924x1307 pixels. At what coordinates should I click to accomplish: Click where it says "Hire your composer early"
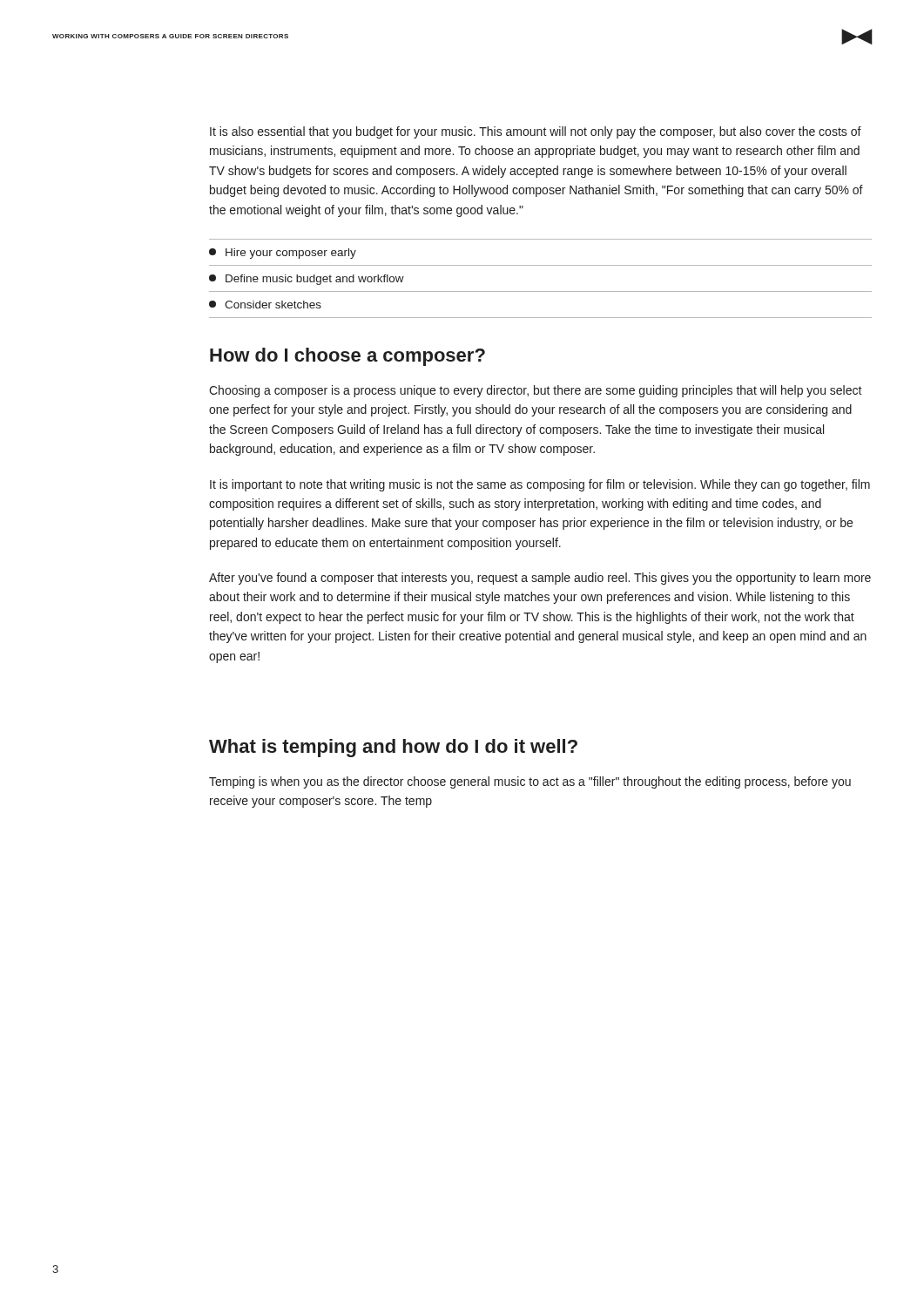point(283,252)
